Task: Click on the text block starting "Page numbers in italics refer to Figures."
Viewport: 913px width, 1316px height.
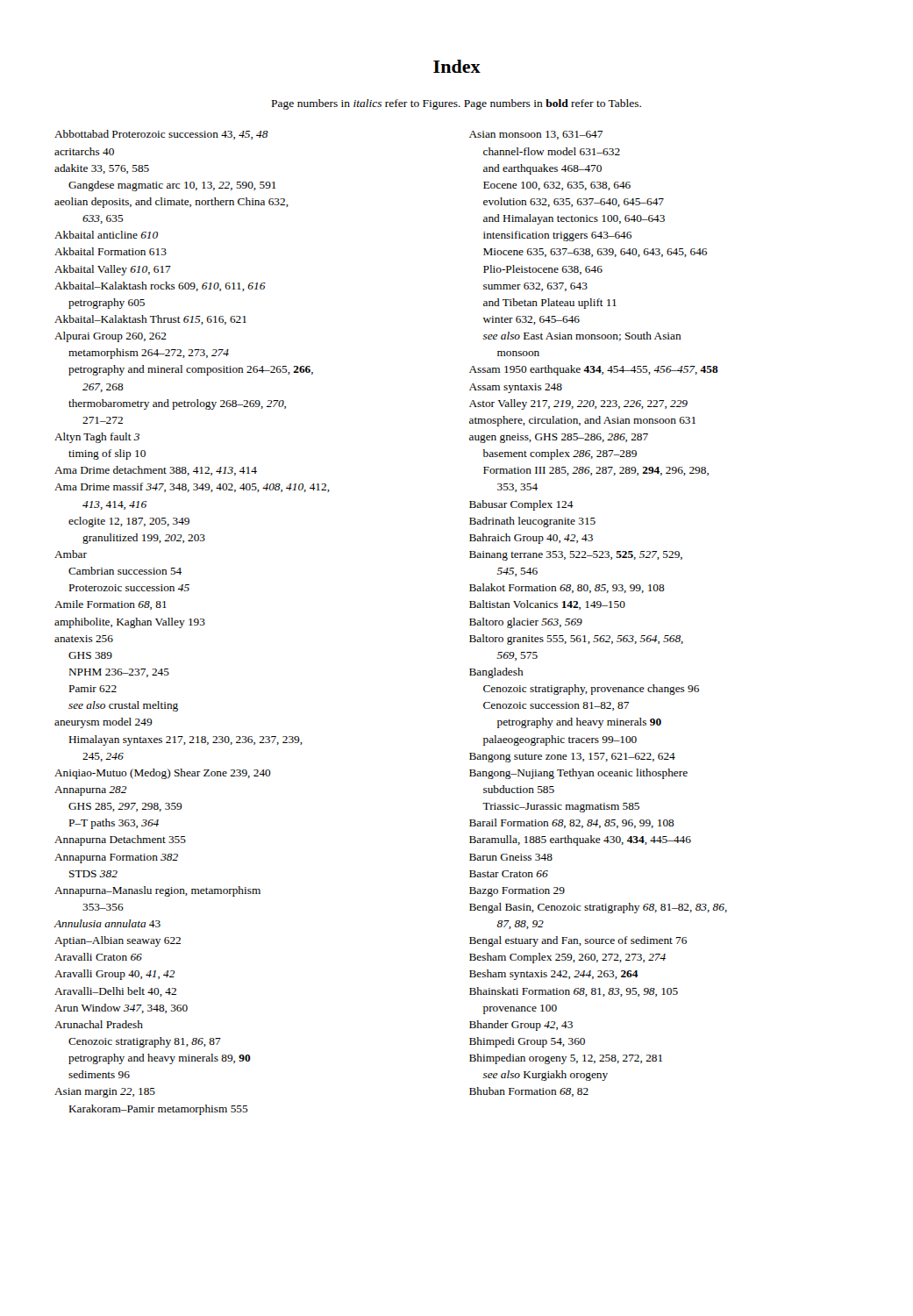Action: [x=456, y=103]
